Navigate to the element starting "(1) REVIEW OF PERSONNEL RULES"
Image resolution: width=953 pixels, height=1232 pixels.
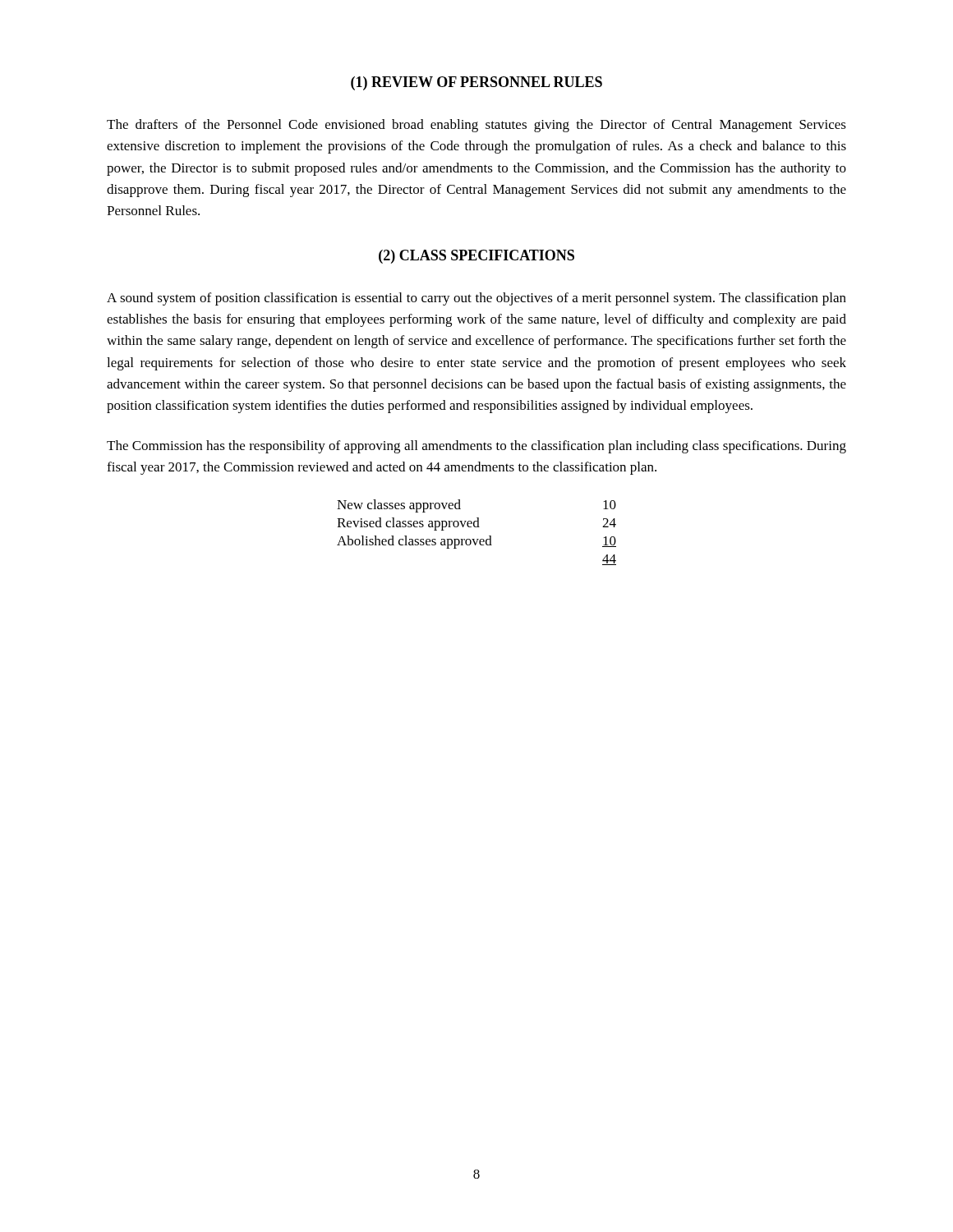coord(476,82)
